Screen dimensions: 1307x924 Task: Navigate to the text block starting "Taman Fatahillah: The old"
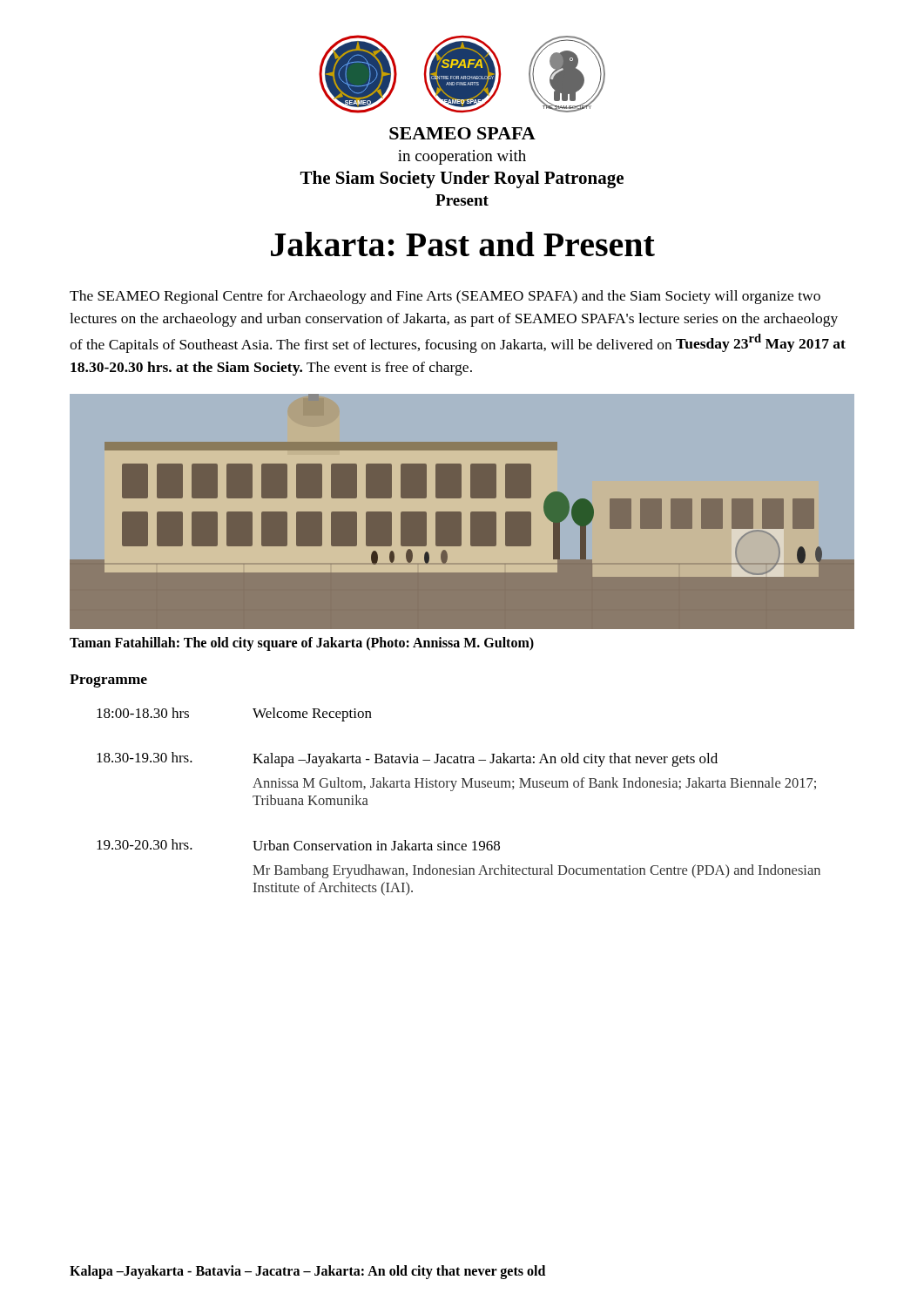pyautogui.click(x=302, y=642)
